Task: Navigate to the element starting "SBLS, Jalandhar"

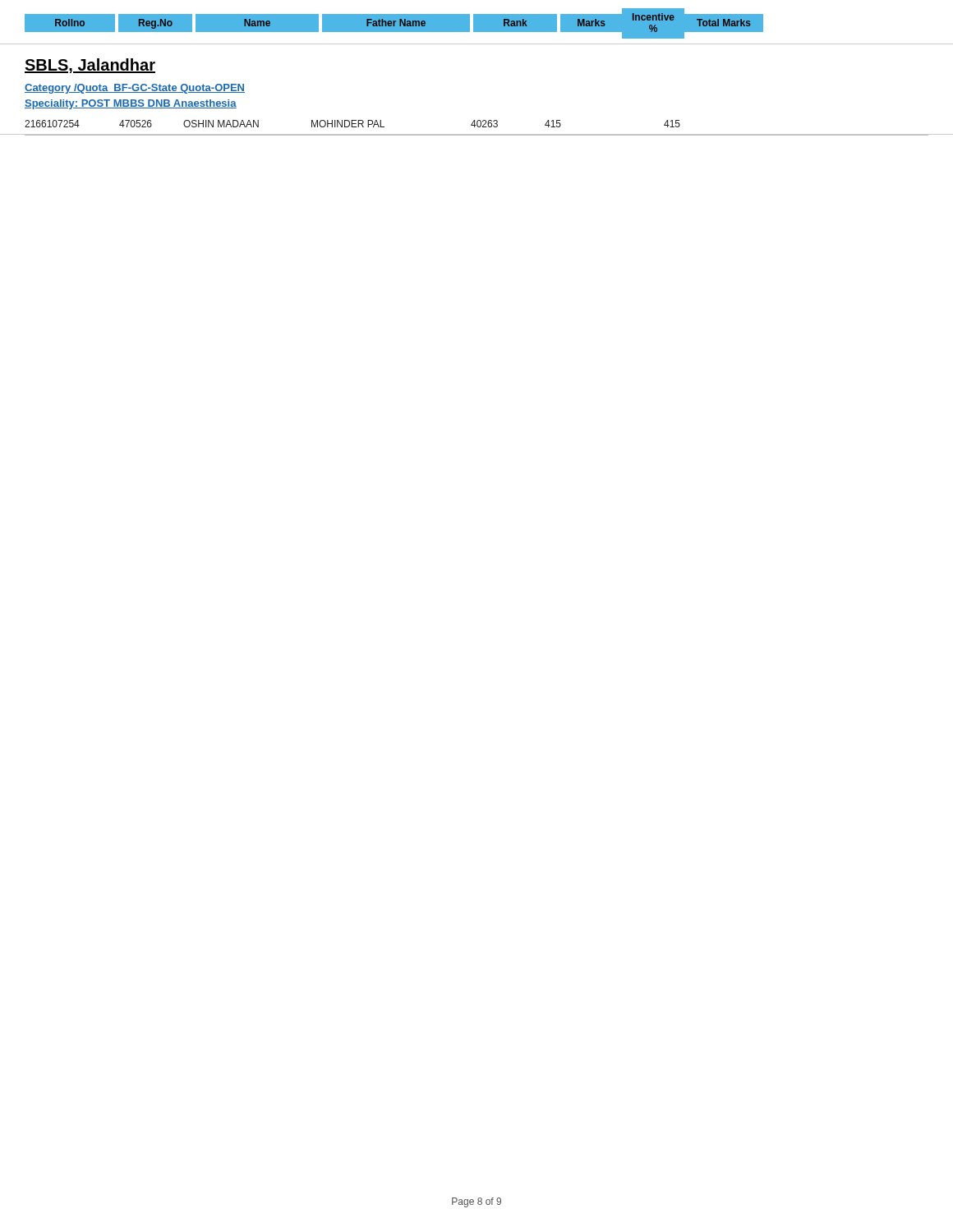Action: [90, 65]
